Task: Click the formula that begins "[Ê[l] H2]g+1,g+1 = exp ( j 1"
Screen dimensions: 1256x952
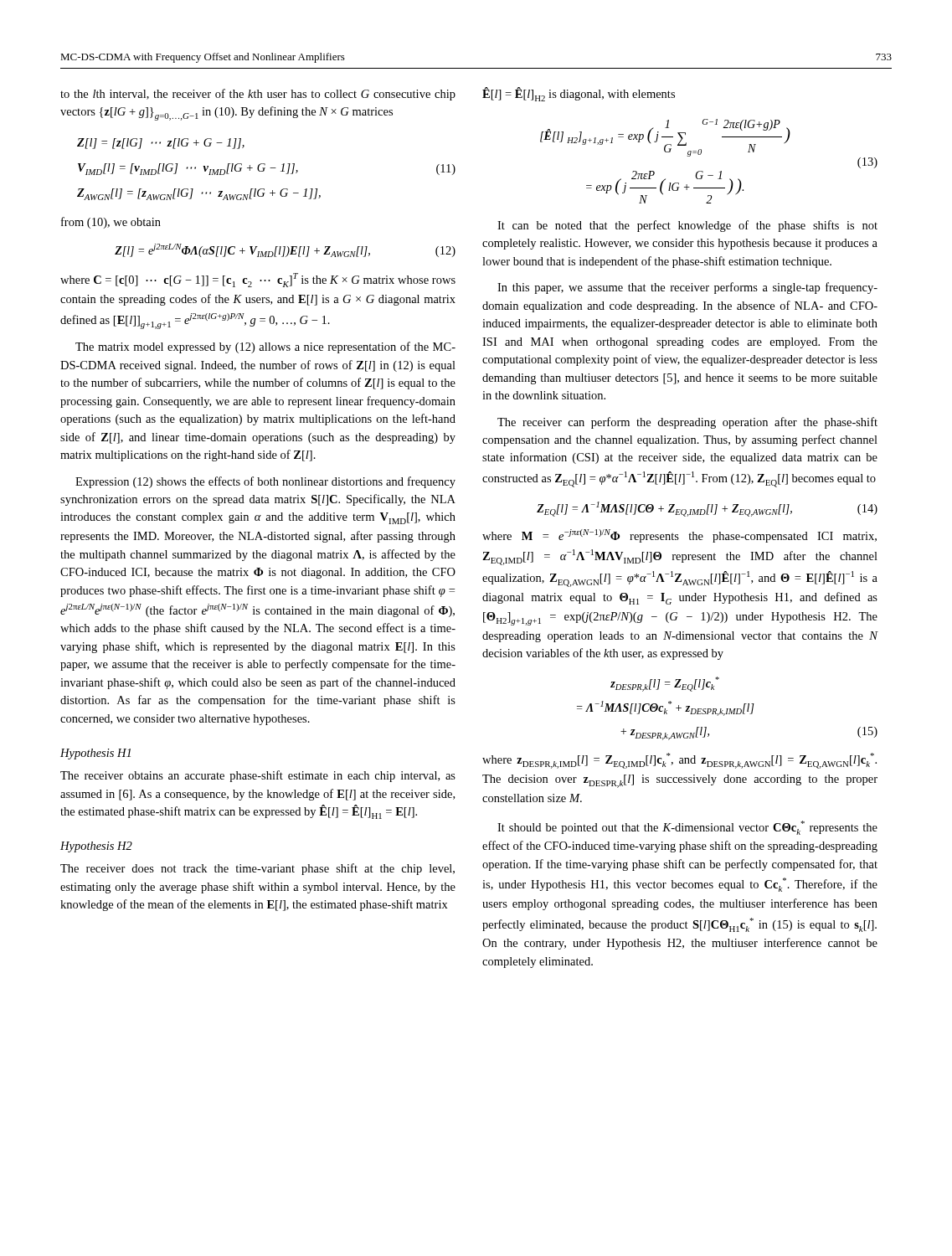Action: 680,162
